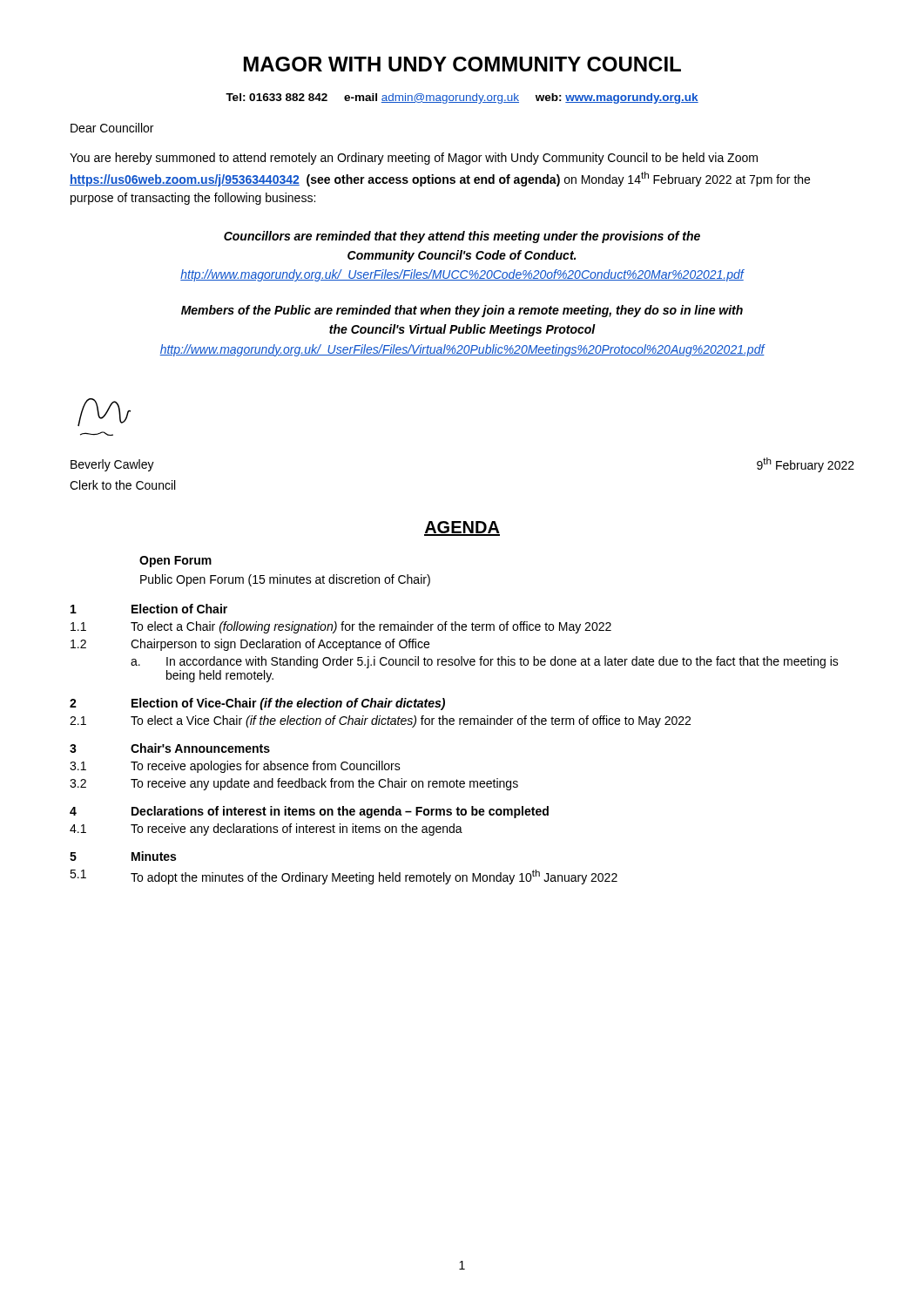Locate the text starting "Election of Vice-Chair"
924x1307 pixels.
288,703
